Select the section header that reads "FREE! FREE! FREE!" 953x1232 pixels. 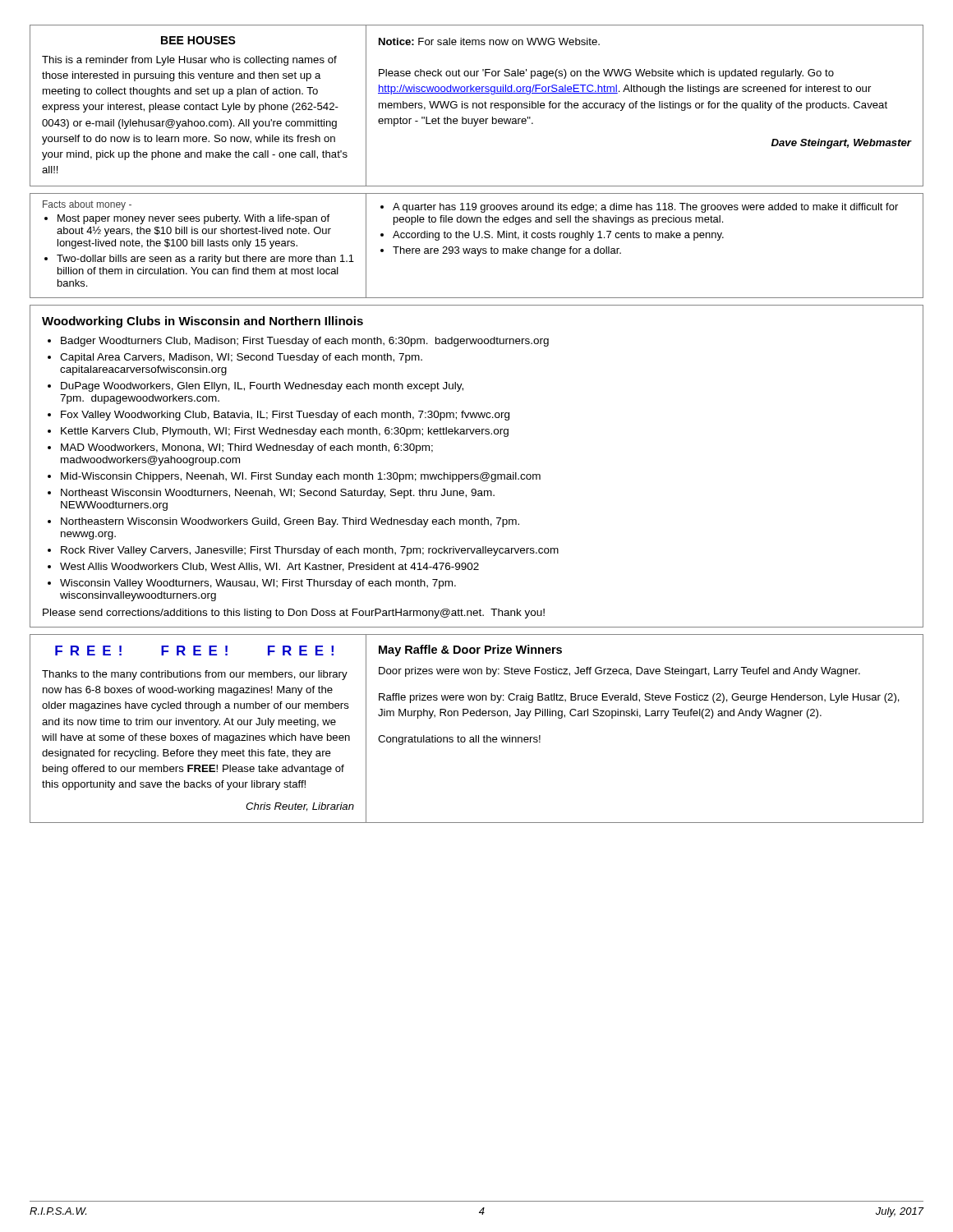(198, 651)
